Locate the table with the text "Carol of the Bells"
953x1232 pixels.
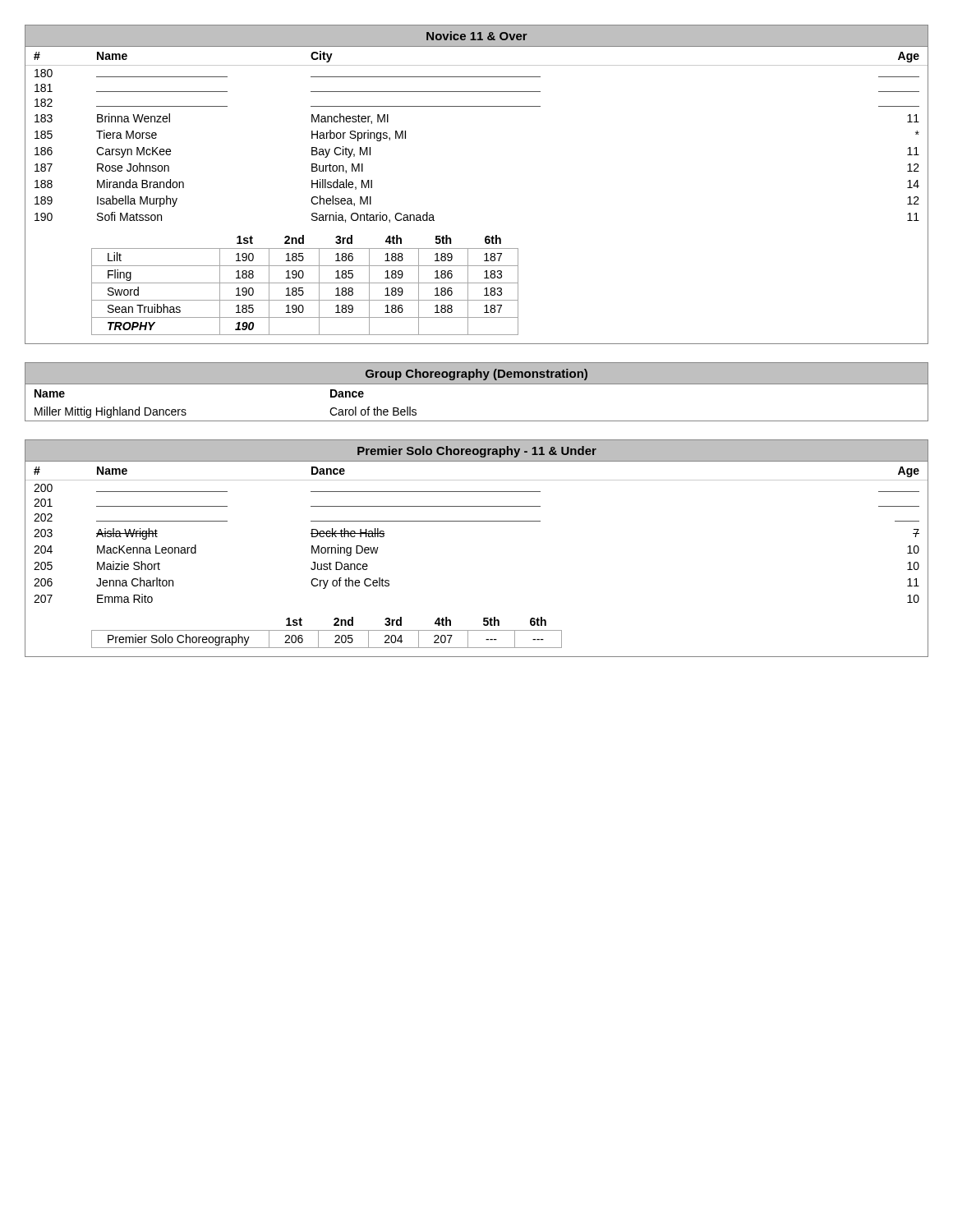click(476, 392)
